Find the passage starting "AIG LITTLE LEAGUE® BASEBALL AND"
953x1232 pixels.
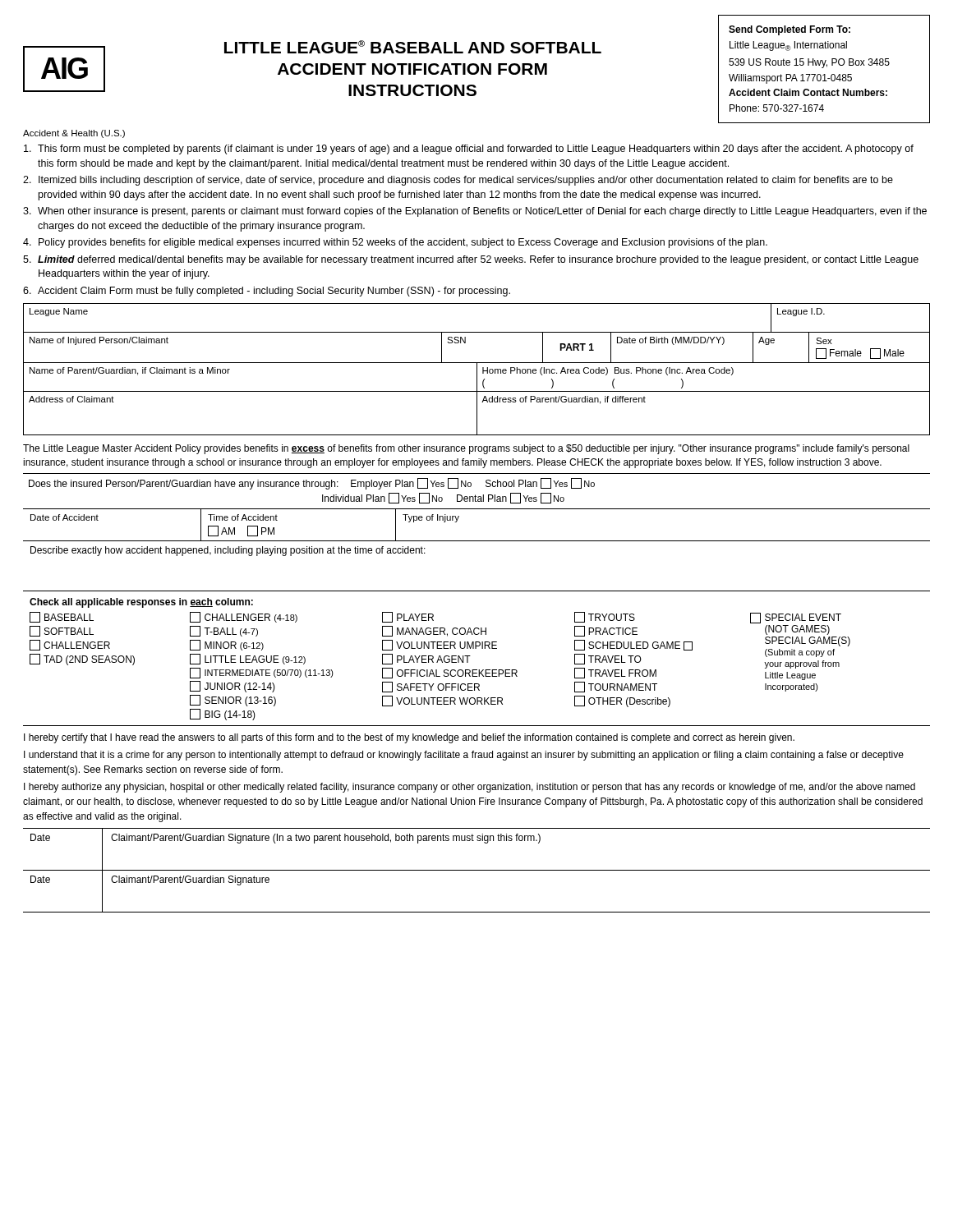click(476, 69)
